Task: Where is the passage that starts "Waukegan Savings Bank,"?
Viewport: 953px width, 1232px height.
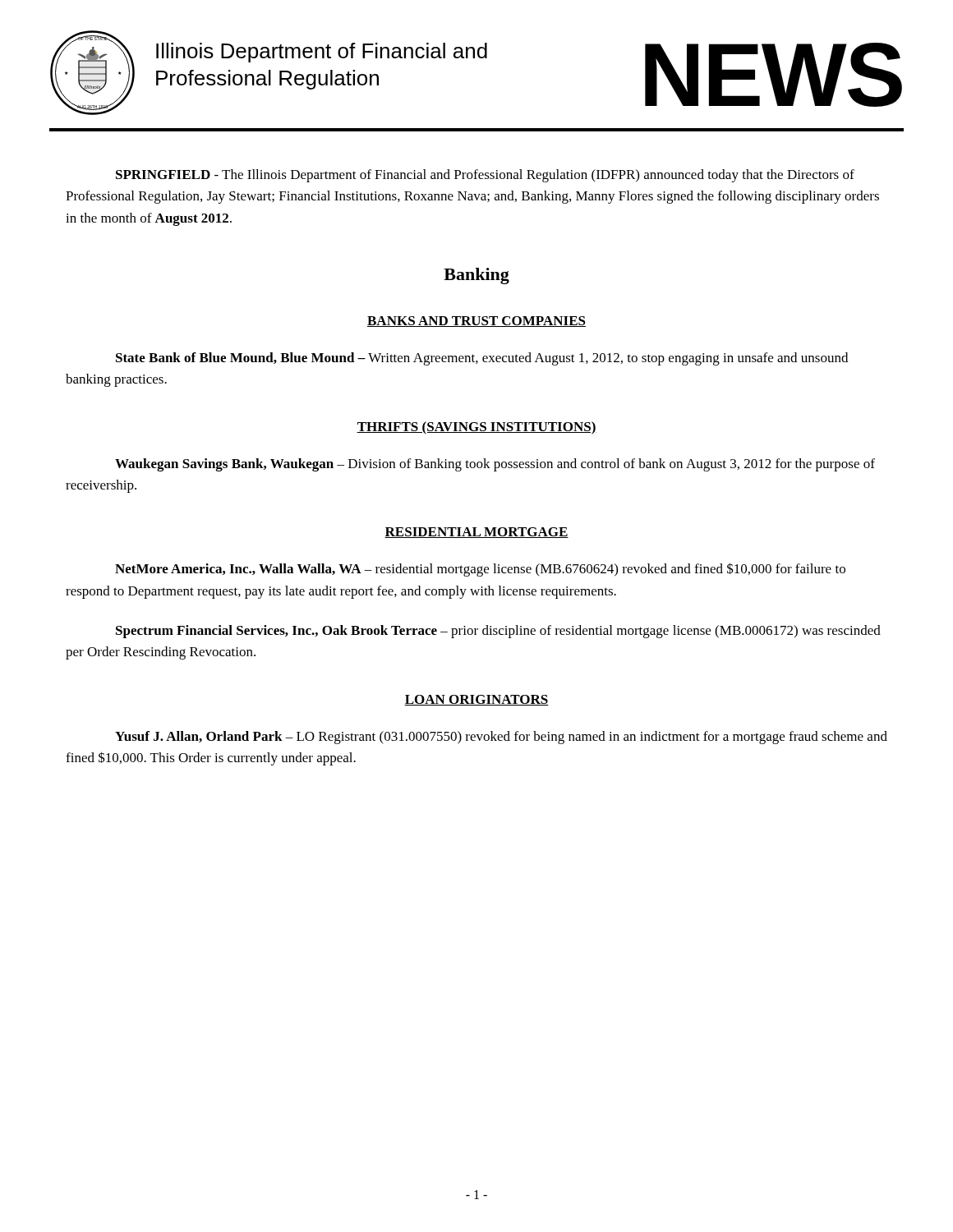Action: [470, 474]
